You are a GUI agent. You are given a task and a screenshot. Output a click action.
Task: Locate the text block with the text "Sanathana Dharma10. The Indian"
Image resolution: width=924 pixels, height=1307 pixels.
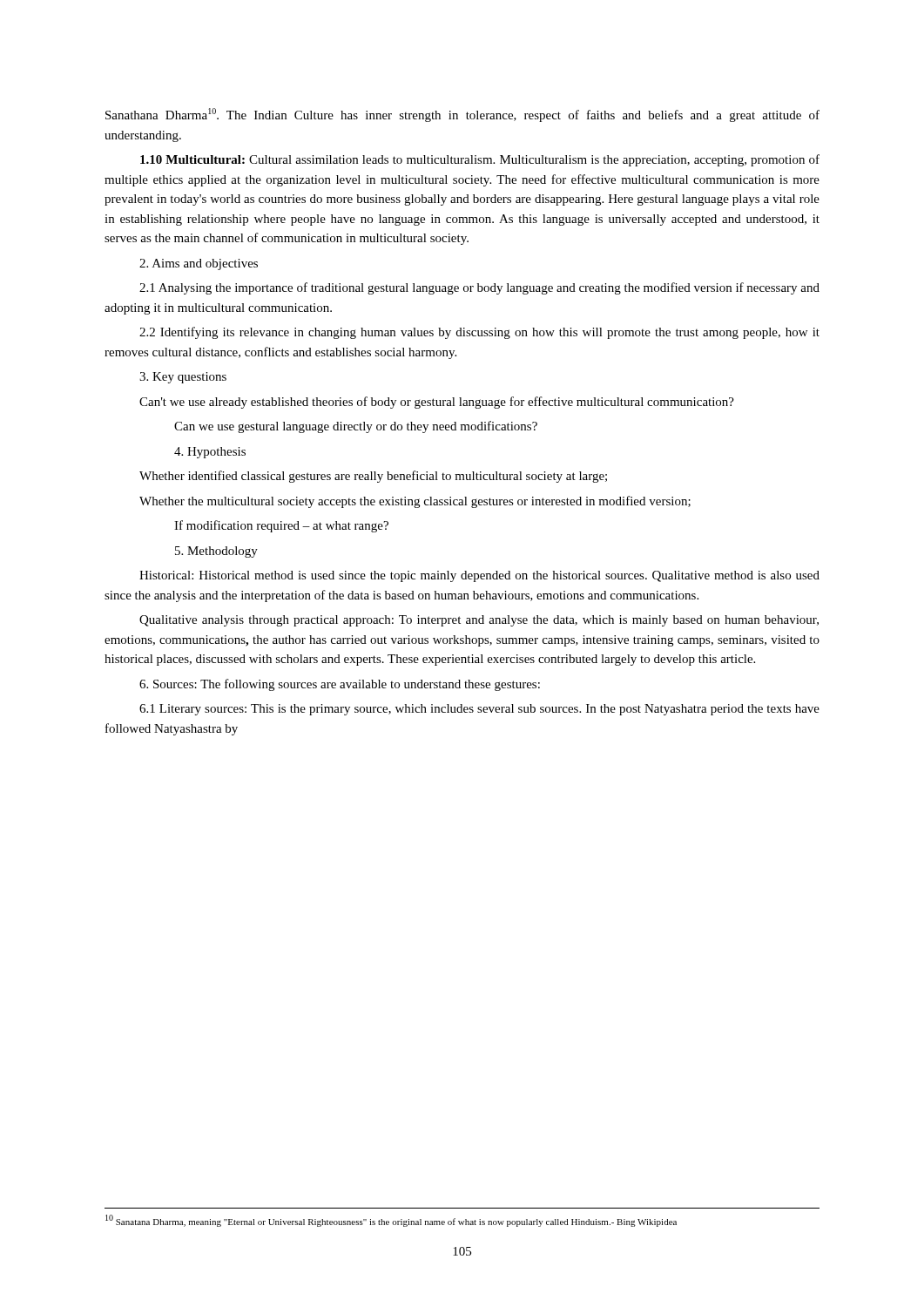click(462, 125)
